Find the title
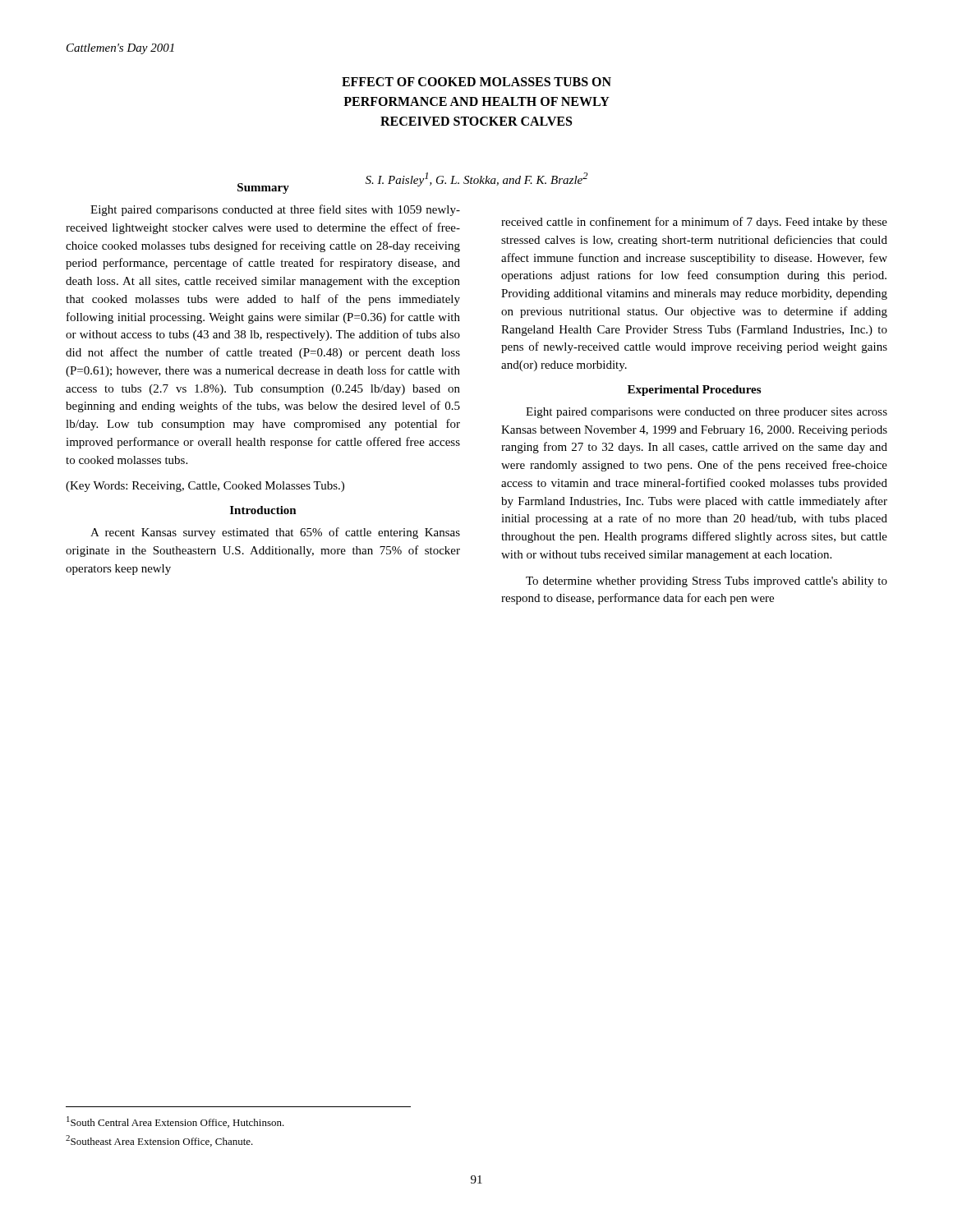This screenshot has width=953, height=1232. pos(476,102)
